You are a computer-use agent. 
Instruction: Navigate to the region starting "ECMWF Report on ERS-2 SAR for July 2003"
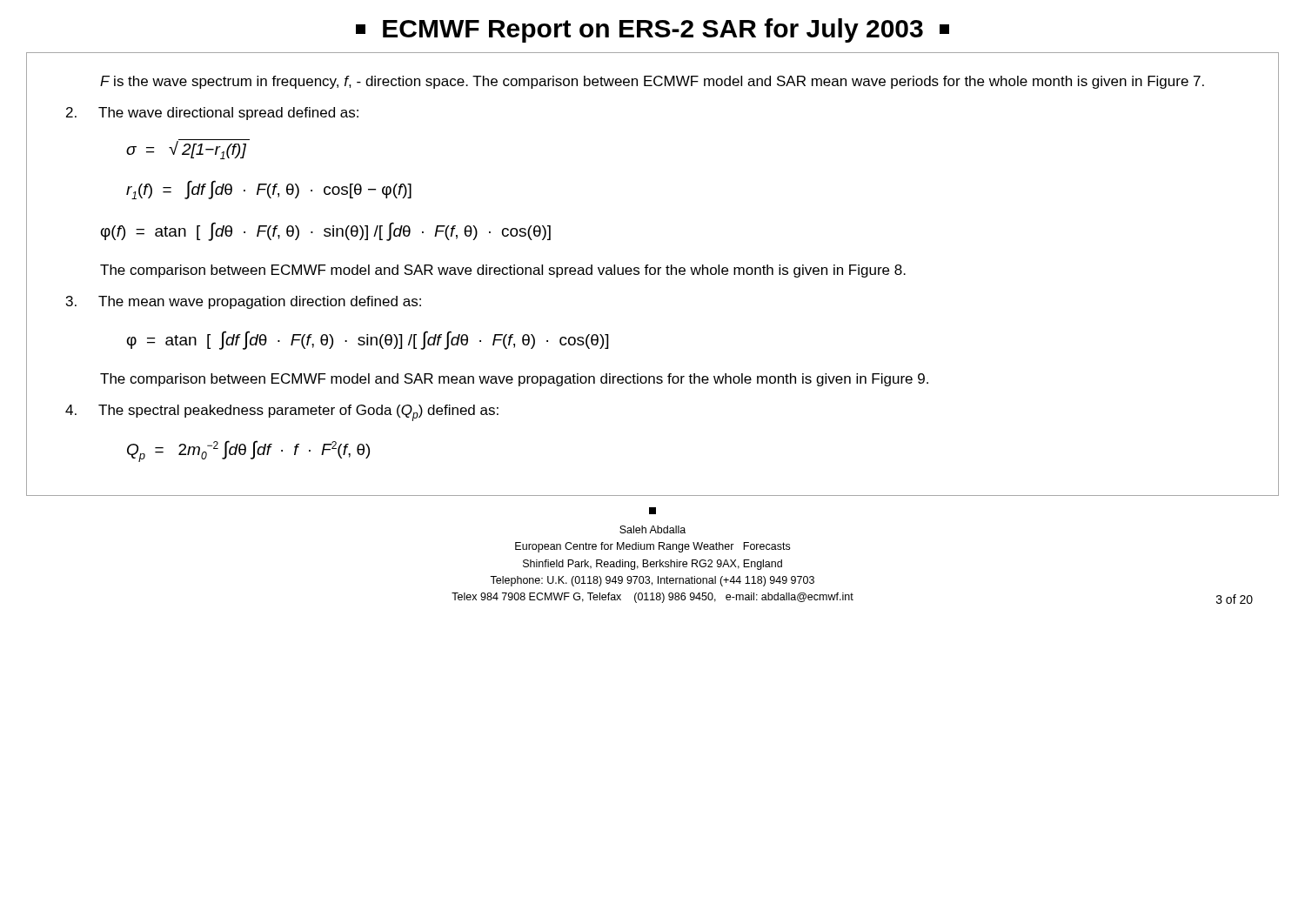[652, 29]
